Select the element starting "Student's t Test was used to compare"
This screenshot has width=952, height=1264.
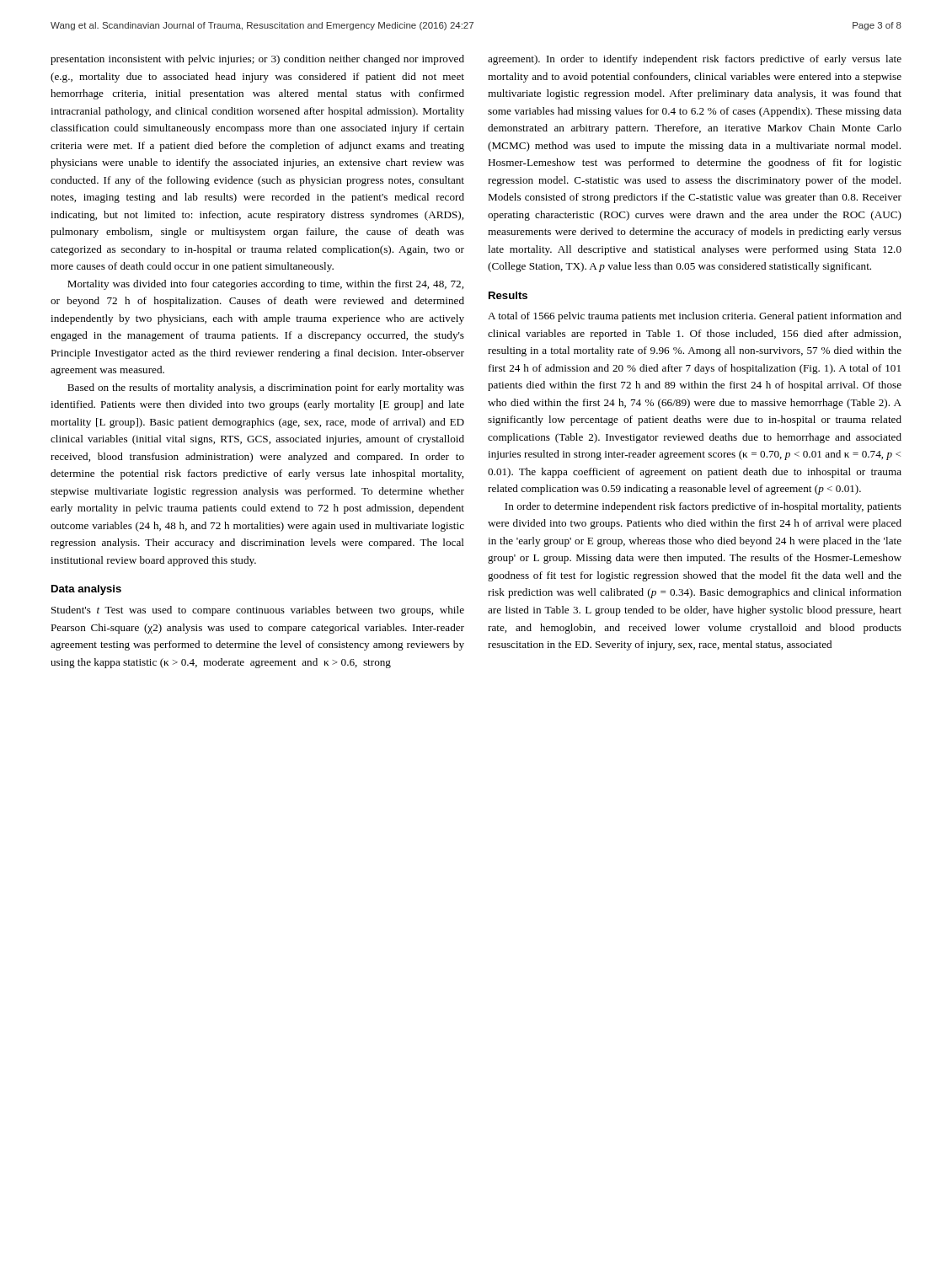(x=257, y=636)
